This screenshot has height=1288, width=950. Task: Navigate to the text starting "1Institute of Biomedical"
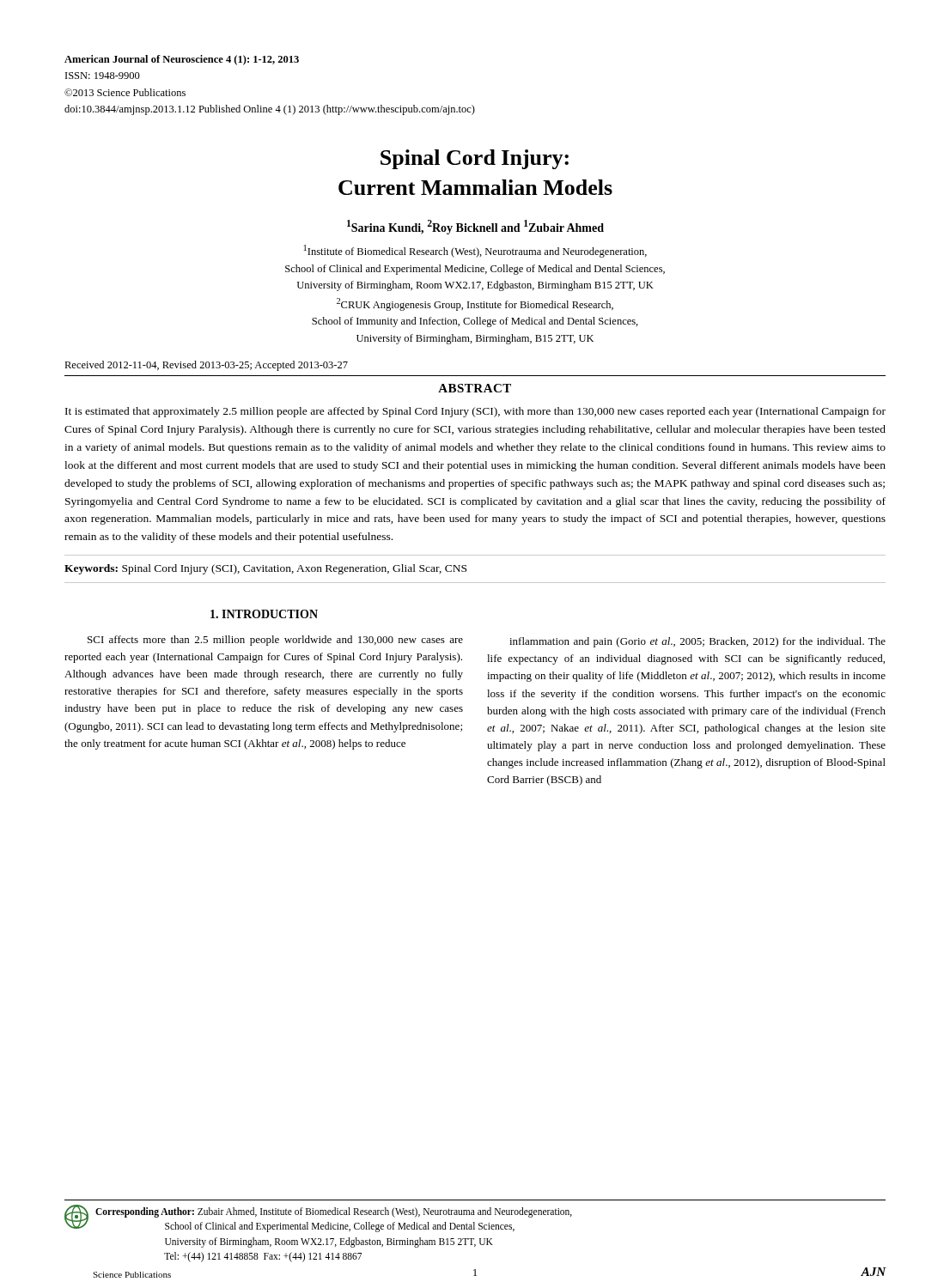tap(475, 294)
